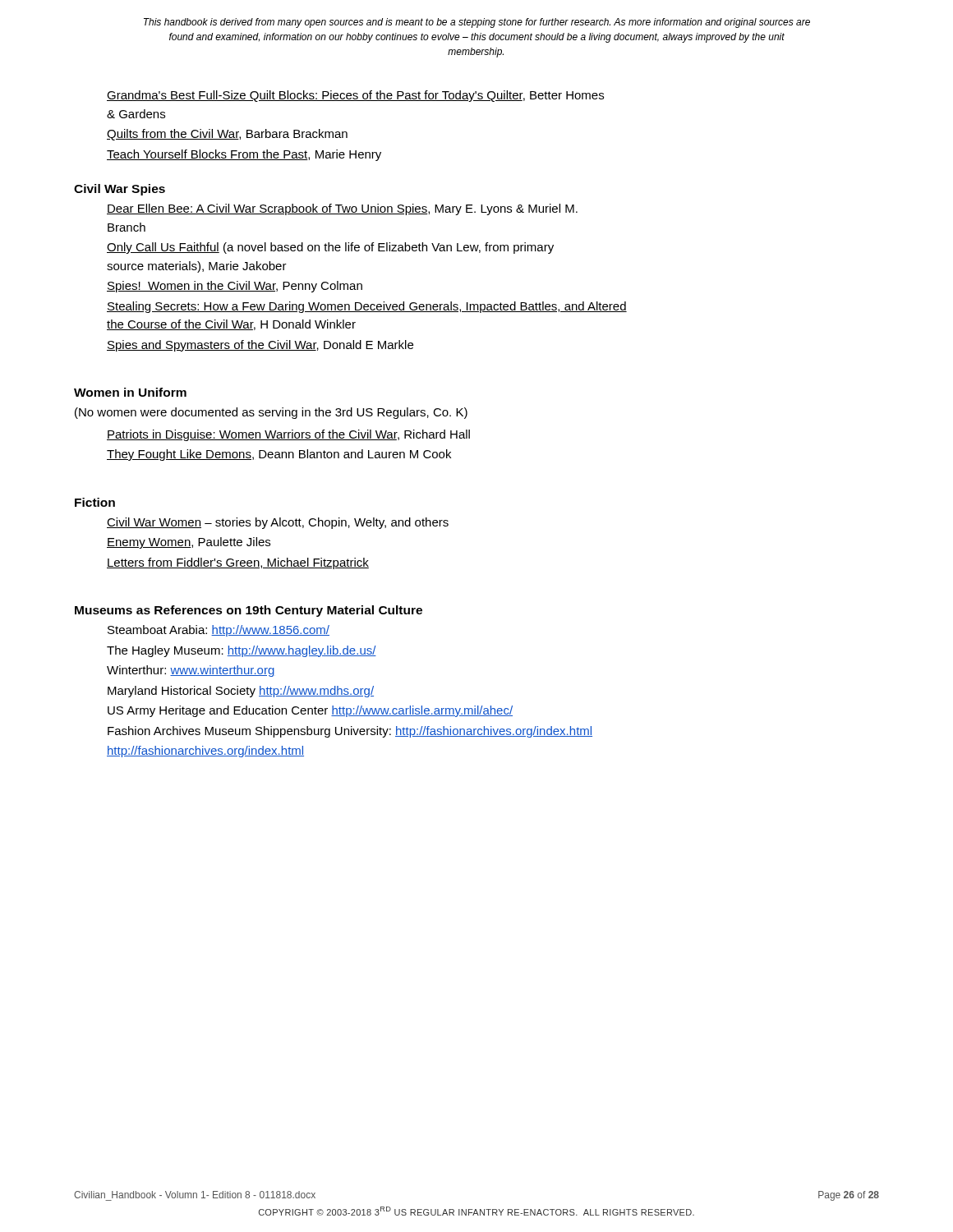Navigate to the element starting "Civil War Spies"
953x1232 pixels.
tap(120, 188)
